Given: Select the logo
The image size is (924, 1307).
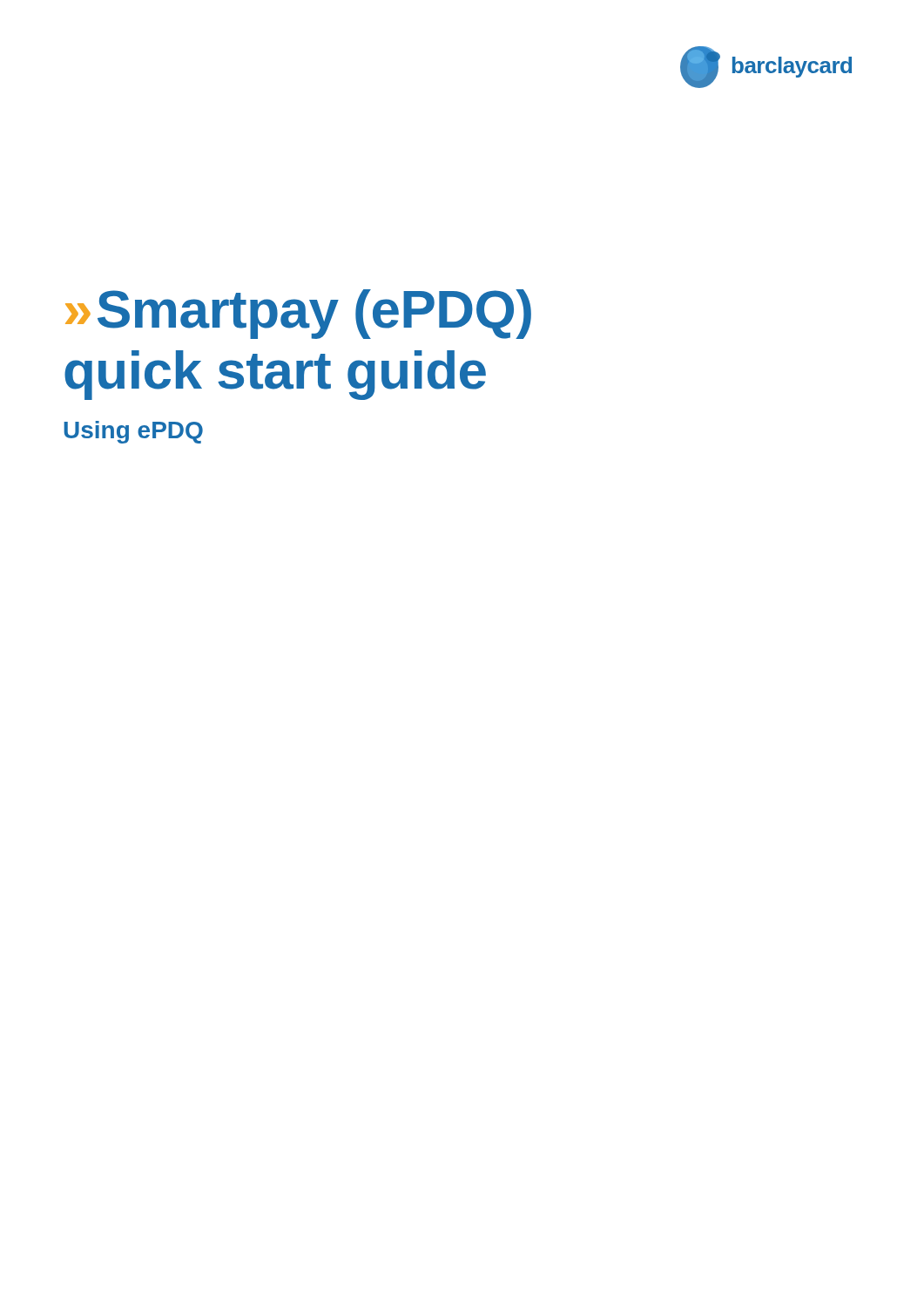Looking at the screenshot, I should [772, 67].
